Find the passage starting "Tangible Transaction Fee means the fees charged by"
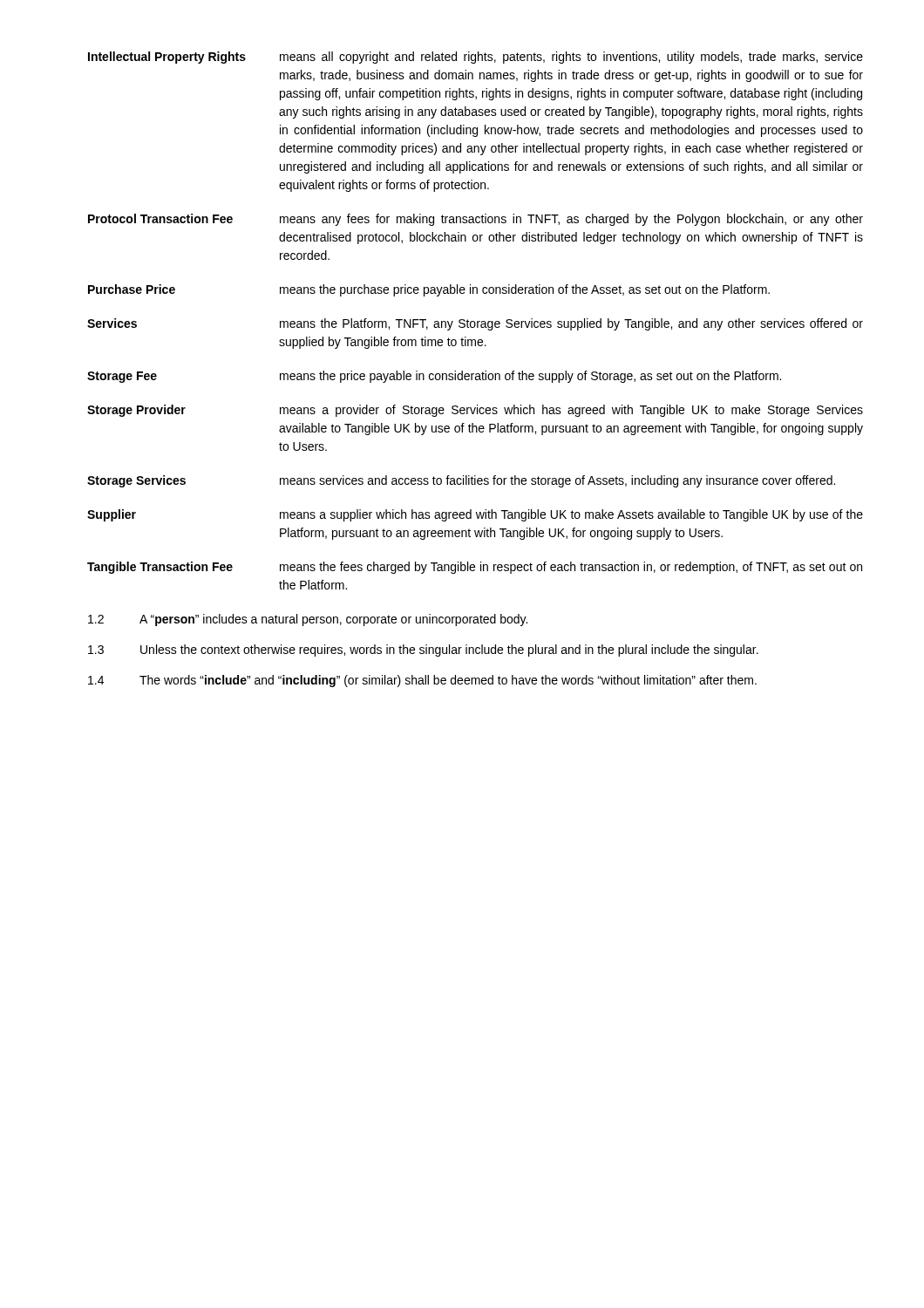924x1308 pixels. (x=475, y=576)
